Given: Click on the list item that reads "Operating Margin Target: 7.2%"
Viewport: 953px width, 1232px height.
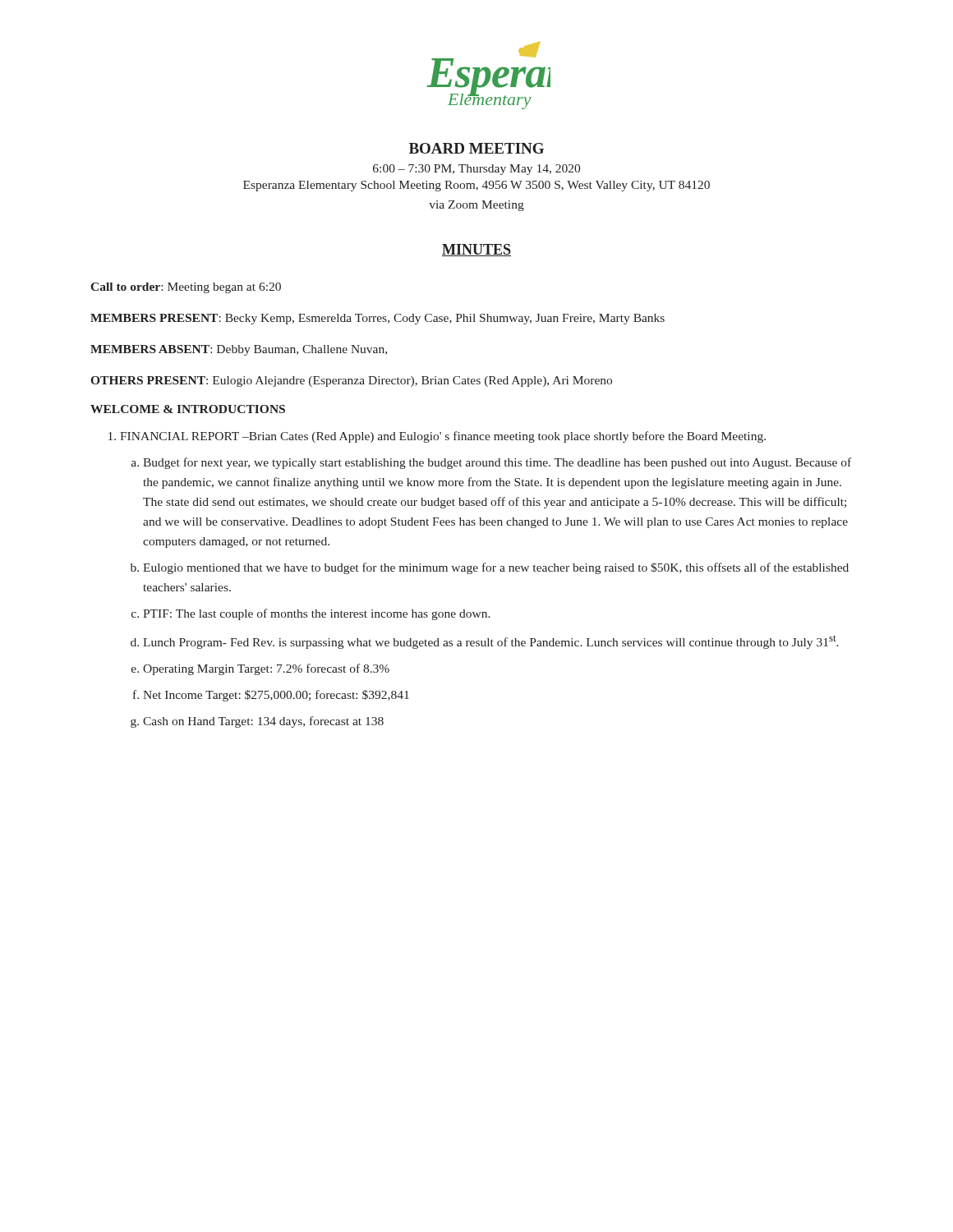Looking at the screenshot, I should [266, 668].
